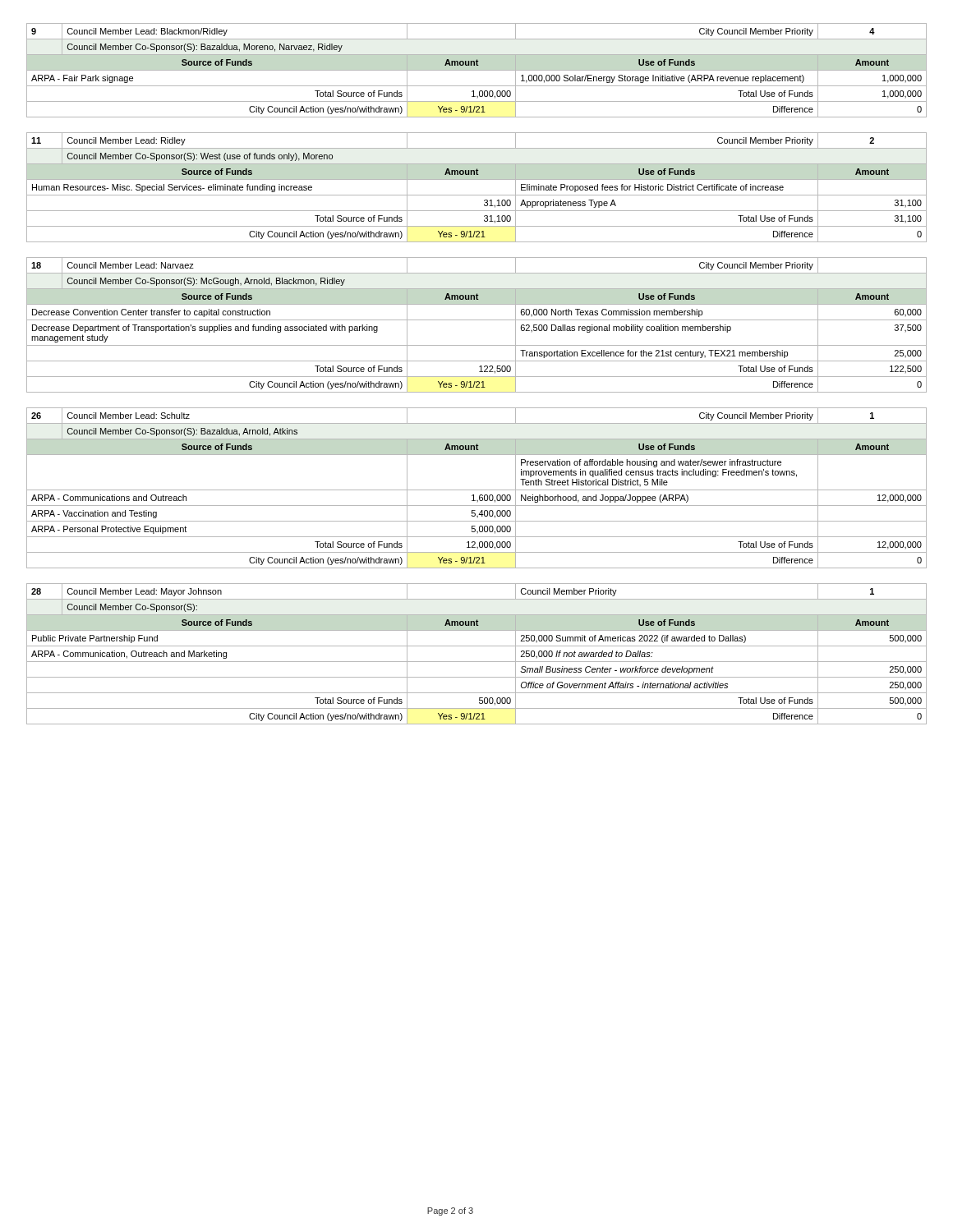Click on the table containing "62,500 Dallas regional mobility"

click(476, 325)
